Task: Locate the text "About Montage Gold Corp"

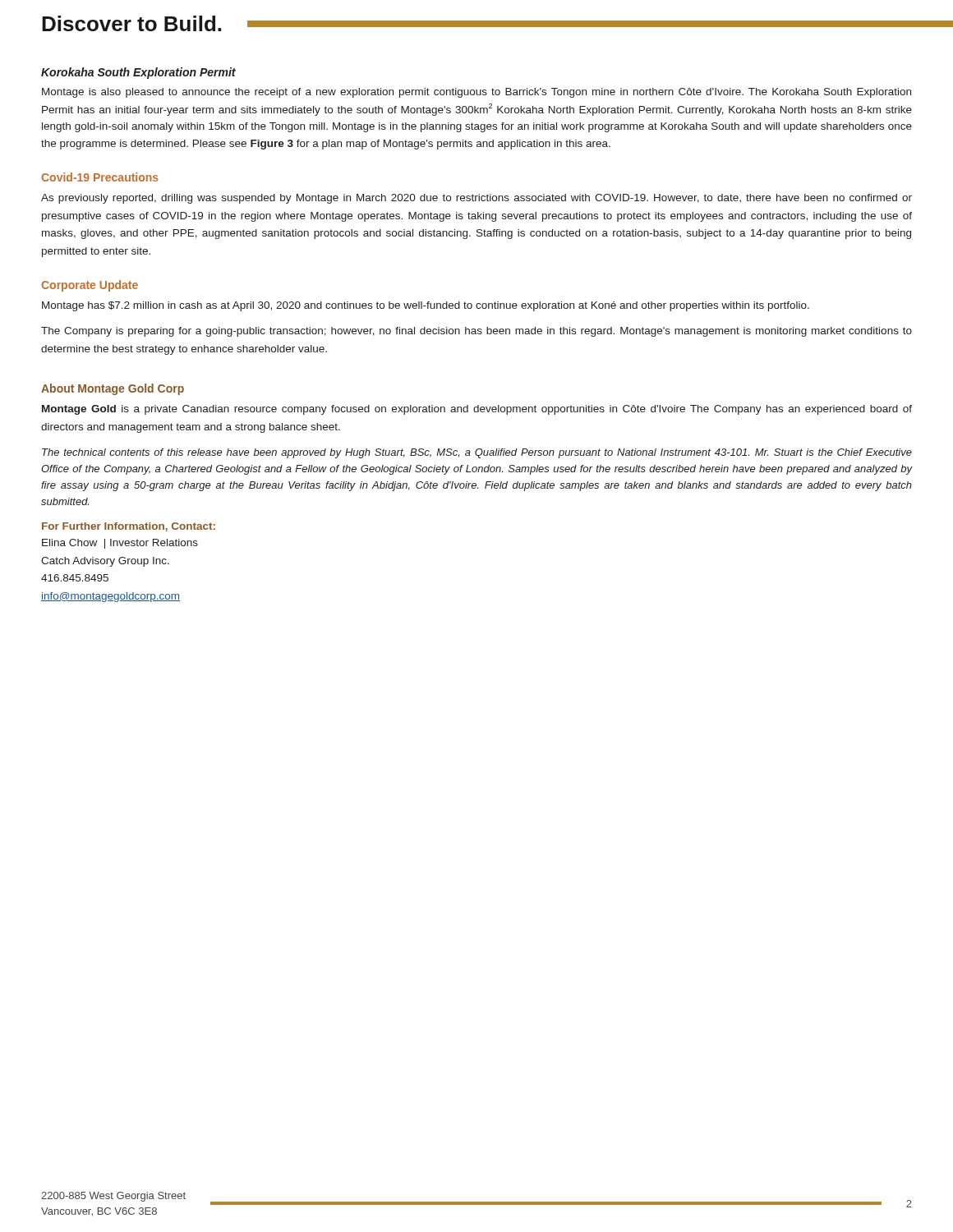Action: point(113,389)
